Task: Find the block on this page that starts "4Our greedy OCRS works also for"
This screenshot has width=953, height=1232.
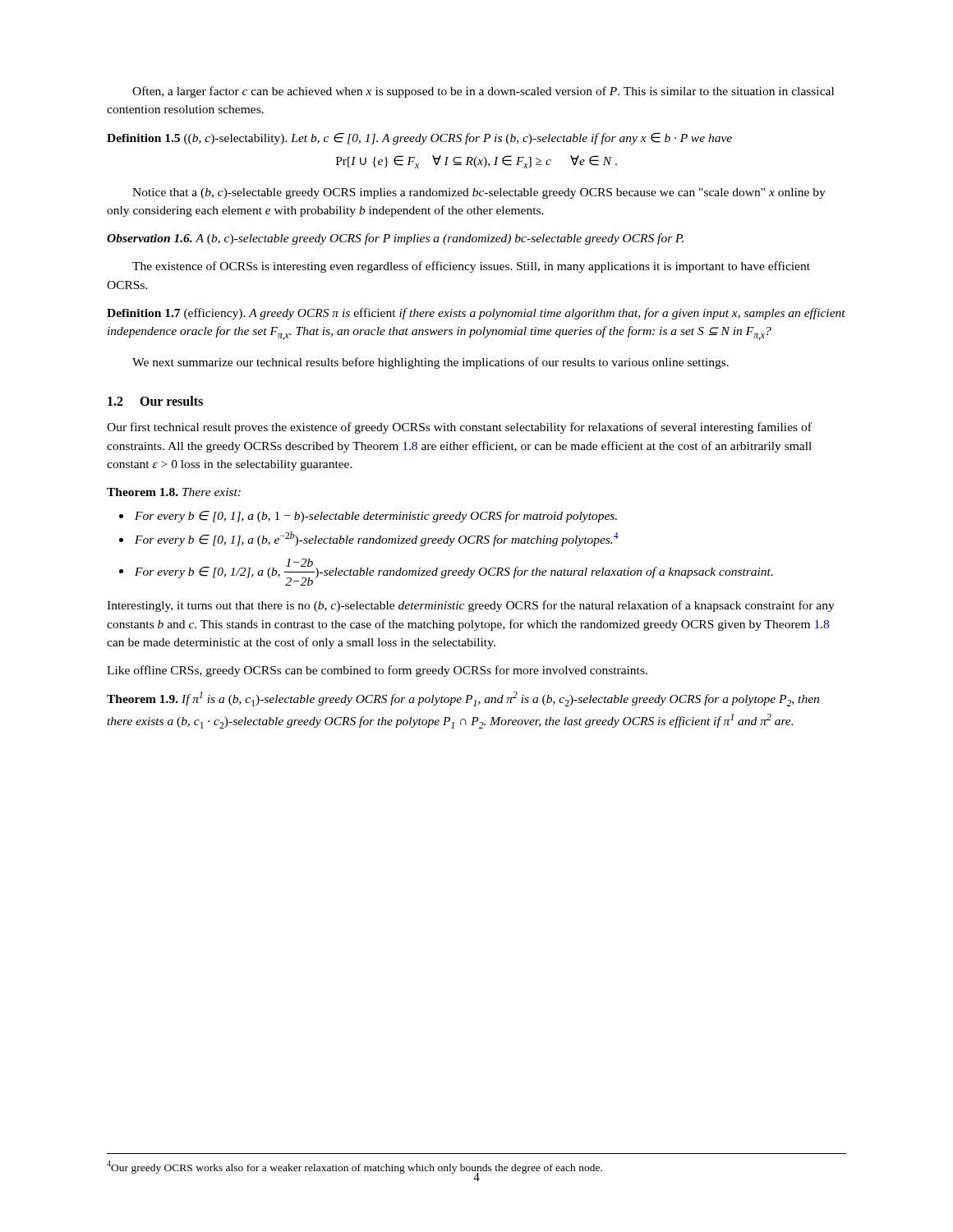Action: tap(476, 1166)
